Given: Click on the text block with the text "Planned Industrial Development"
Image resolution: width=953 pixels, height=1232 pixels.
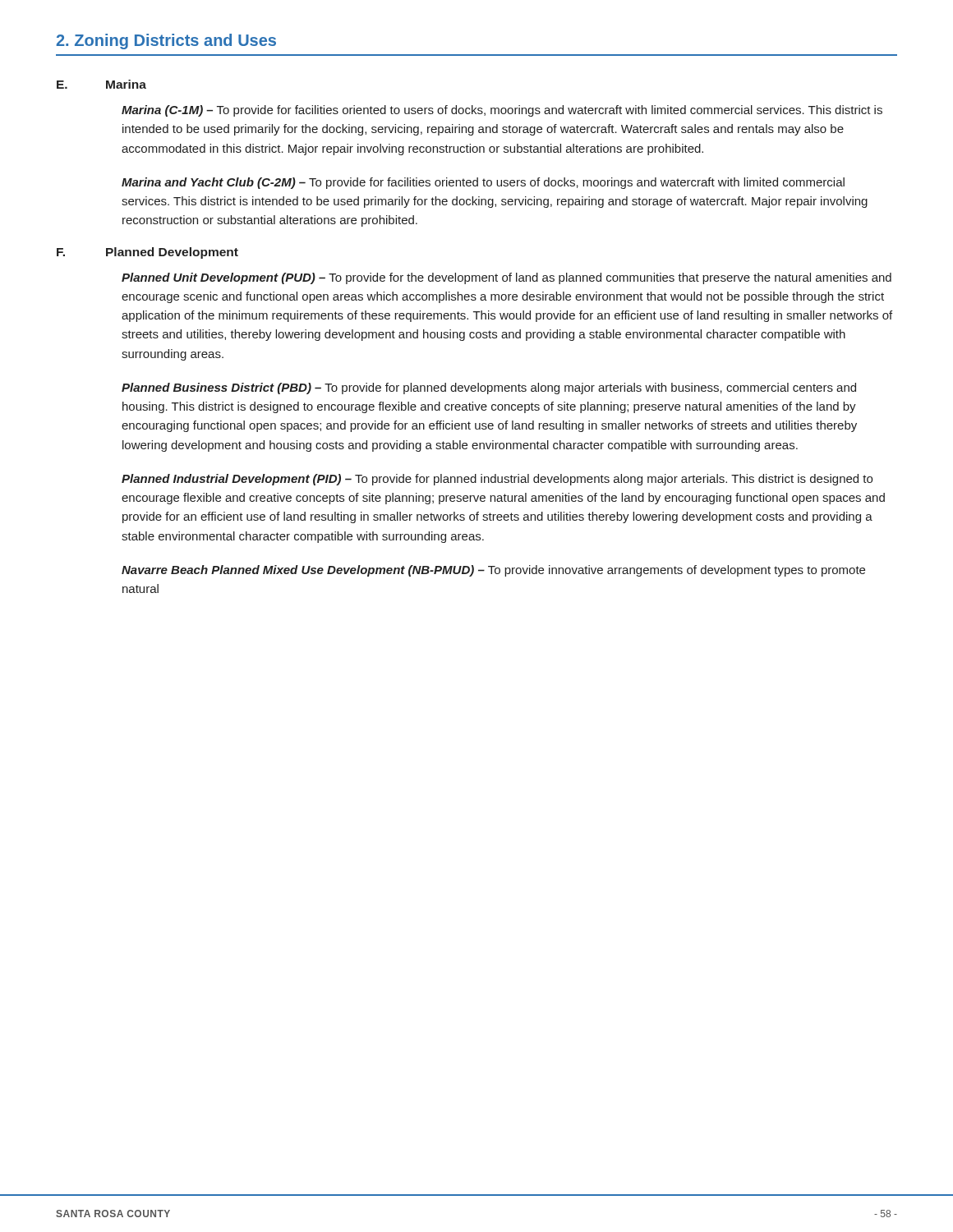Looking at the screenshot, I should (509, 507).
